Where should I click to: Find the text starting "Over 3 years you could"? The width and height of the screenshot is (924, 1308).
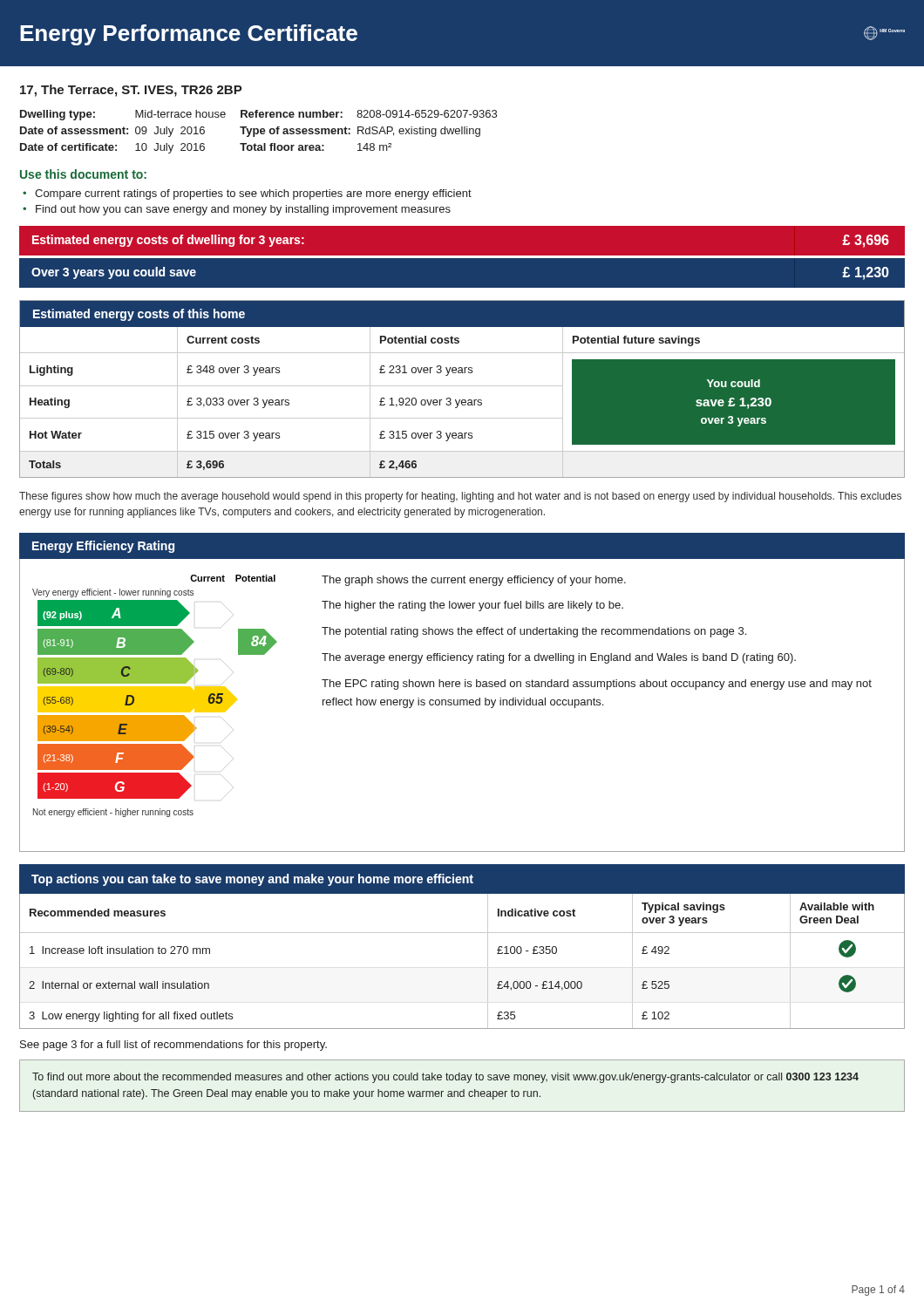116,273
